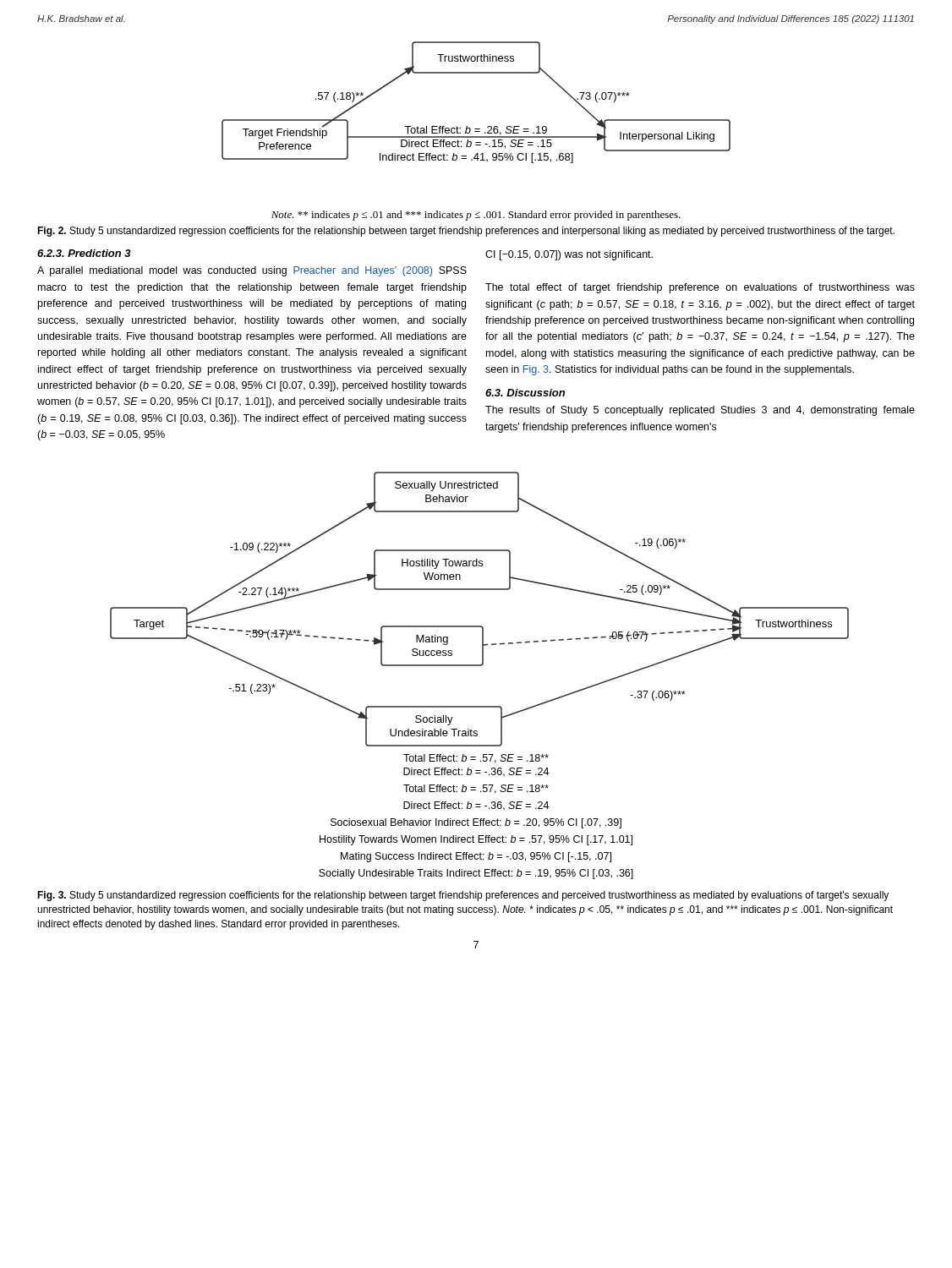The width and height of the screenshot is (952, 1268).
Task: Locate the block of text that opens with "A parallel mediational"
Action: tap(252, 353)
